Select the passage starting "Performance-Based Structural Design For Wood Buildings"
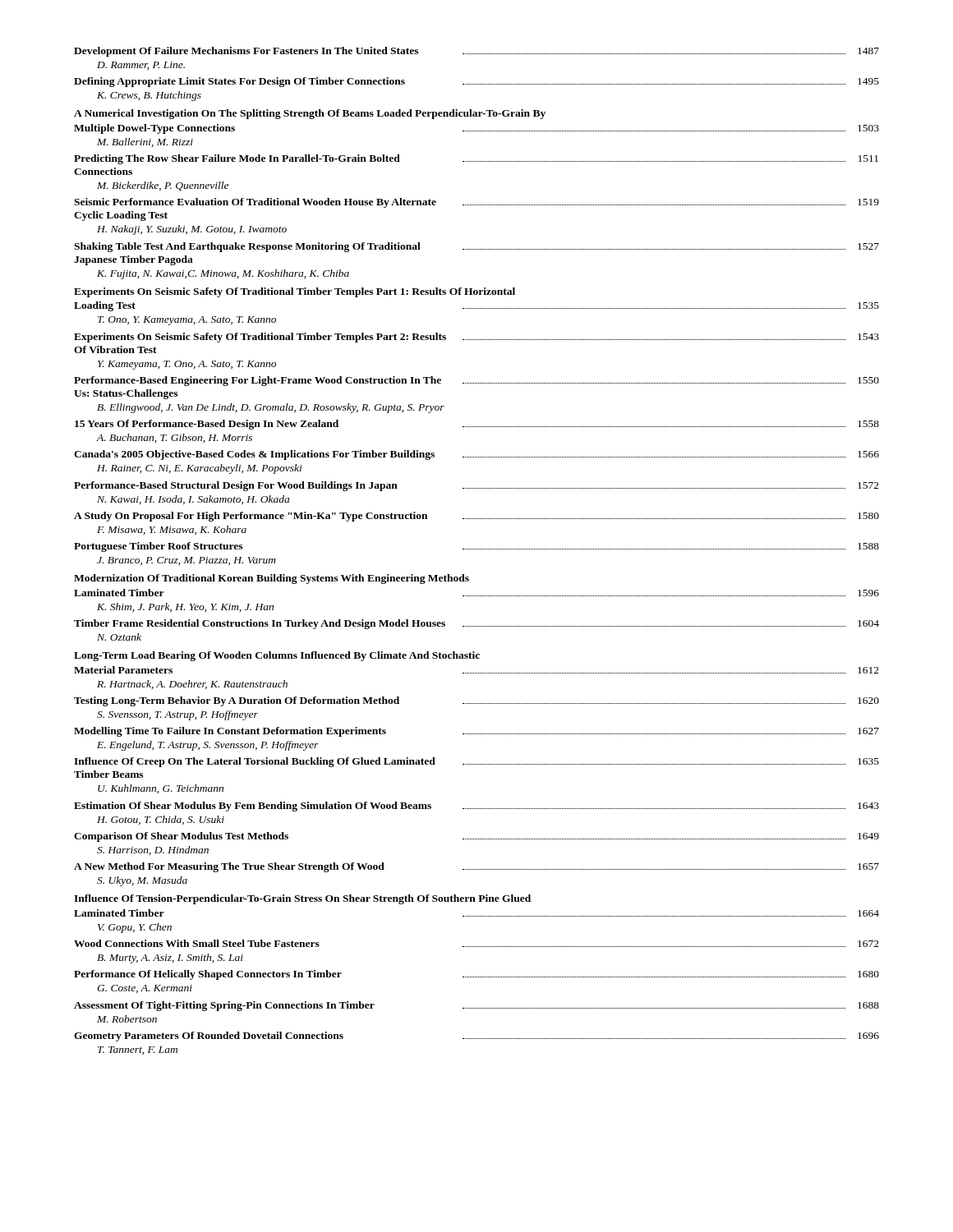 pos(476,493)
